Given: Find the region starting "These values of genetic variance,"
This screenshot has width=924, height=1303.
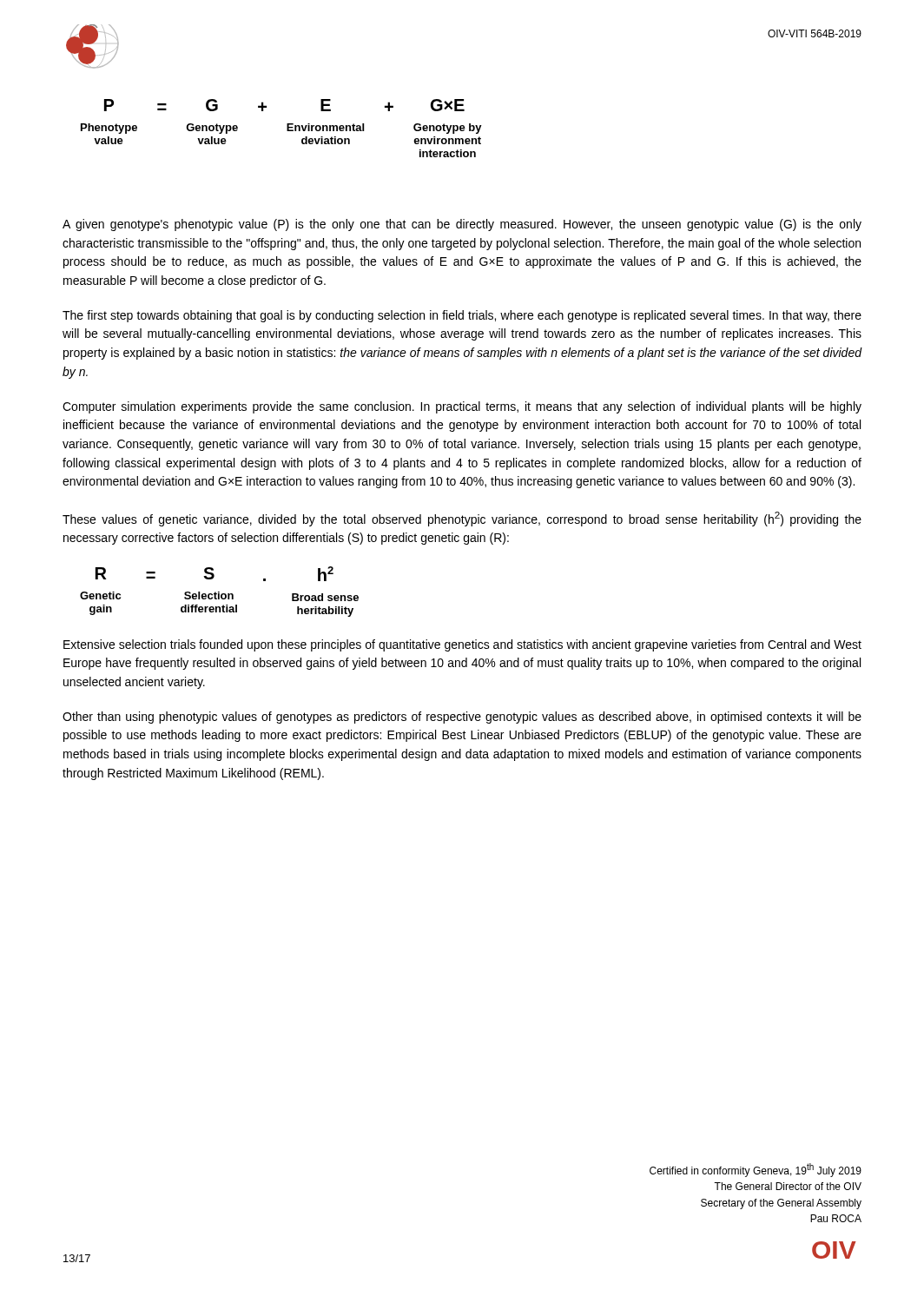Looking at the screenshot, I should tap(462, 527).
